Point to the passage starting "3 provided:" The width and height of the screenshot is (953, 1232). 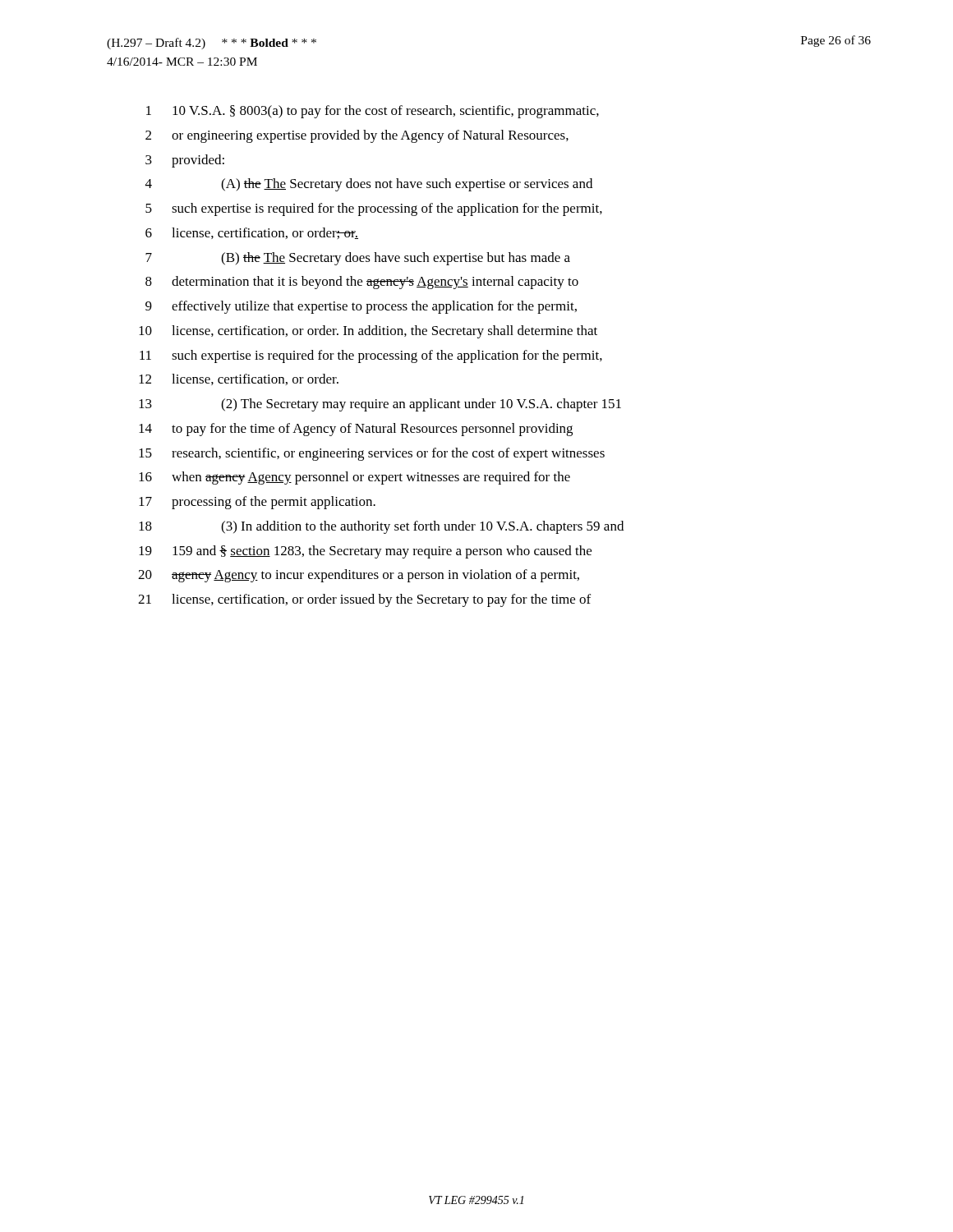tap(185, 161)
